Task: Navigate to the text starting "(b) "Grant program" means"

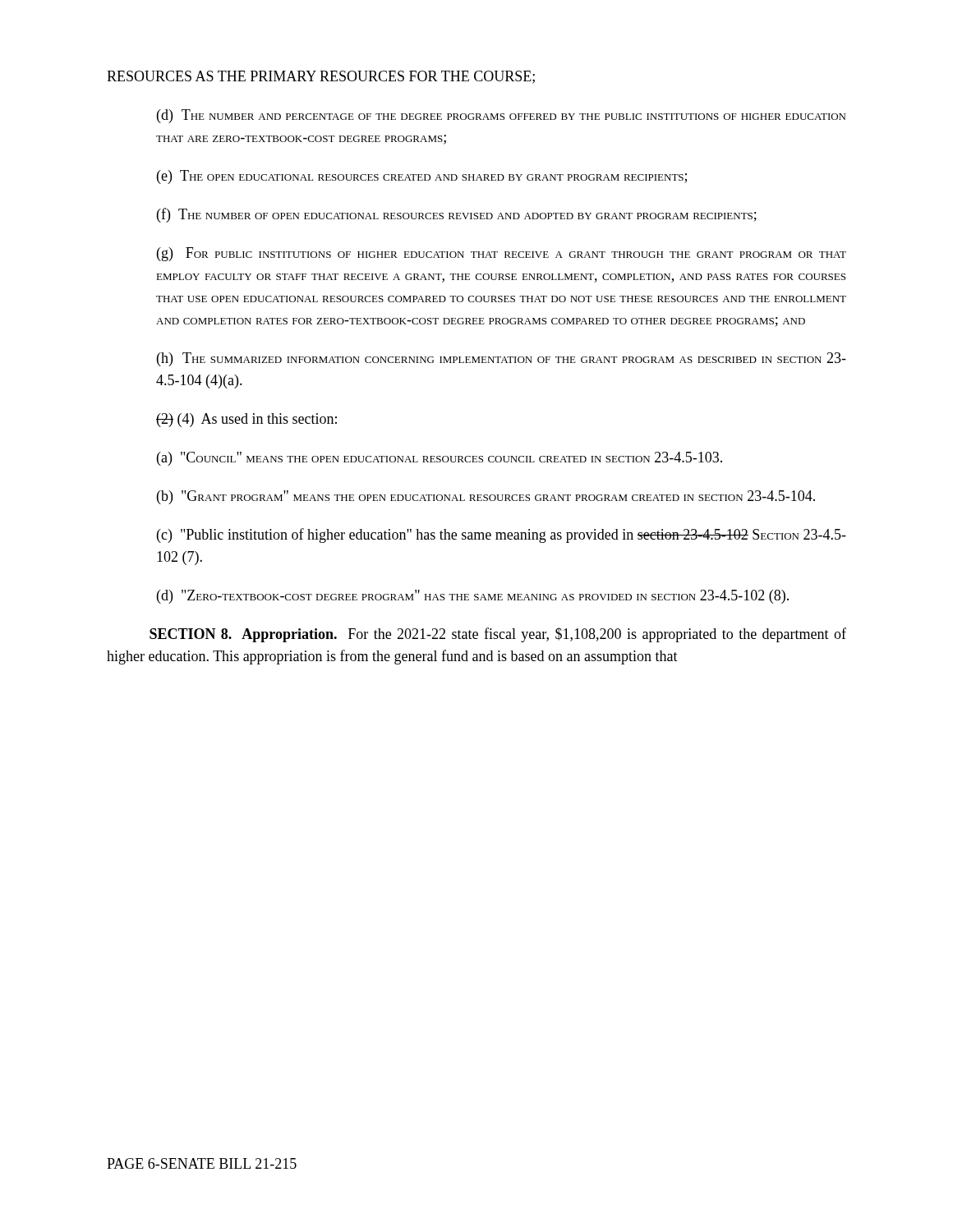Action: tap(486, 496)
